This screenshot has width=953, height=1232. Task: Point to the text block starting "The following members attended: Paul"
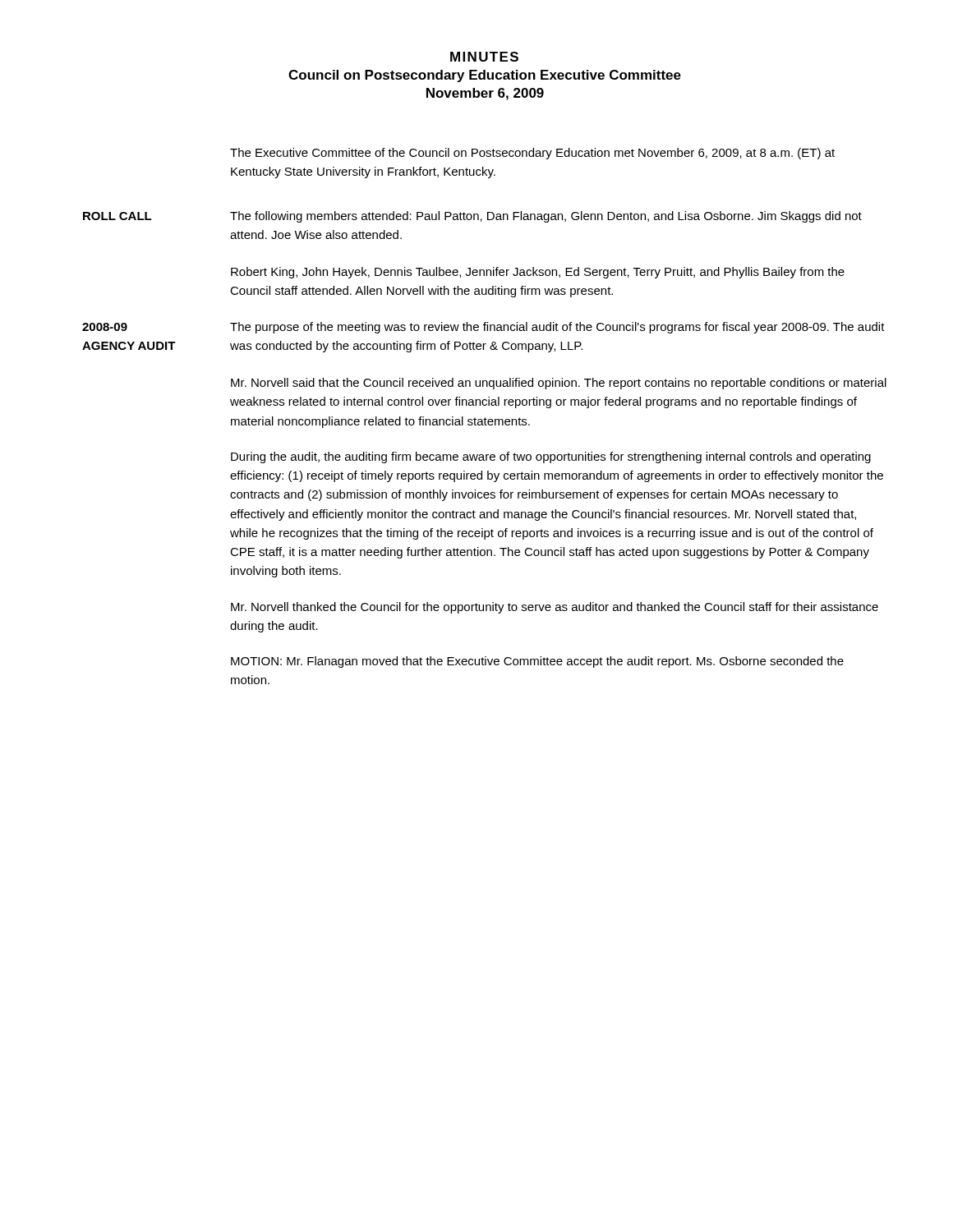coord(546,225)
